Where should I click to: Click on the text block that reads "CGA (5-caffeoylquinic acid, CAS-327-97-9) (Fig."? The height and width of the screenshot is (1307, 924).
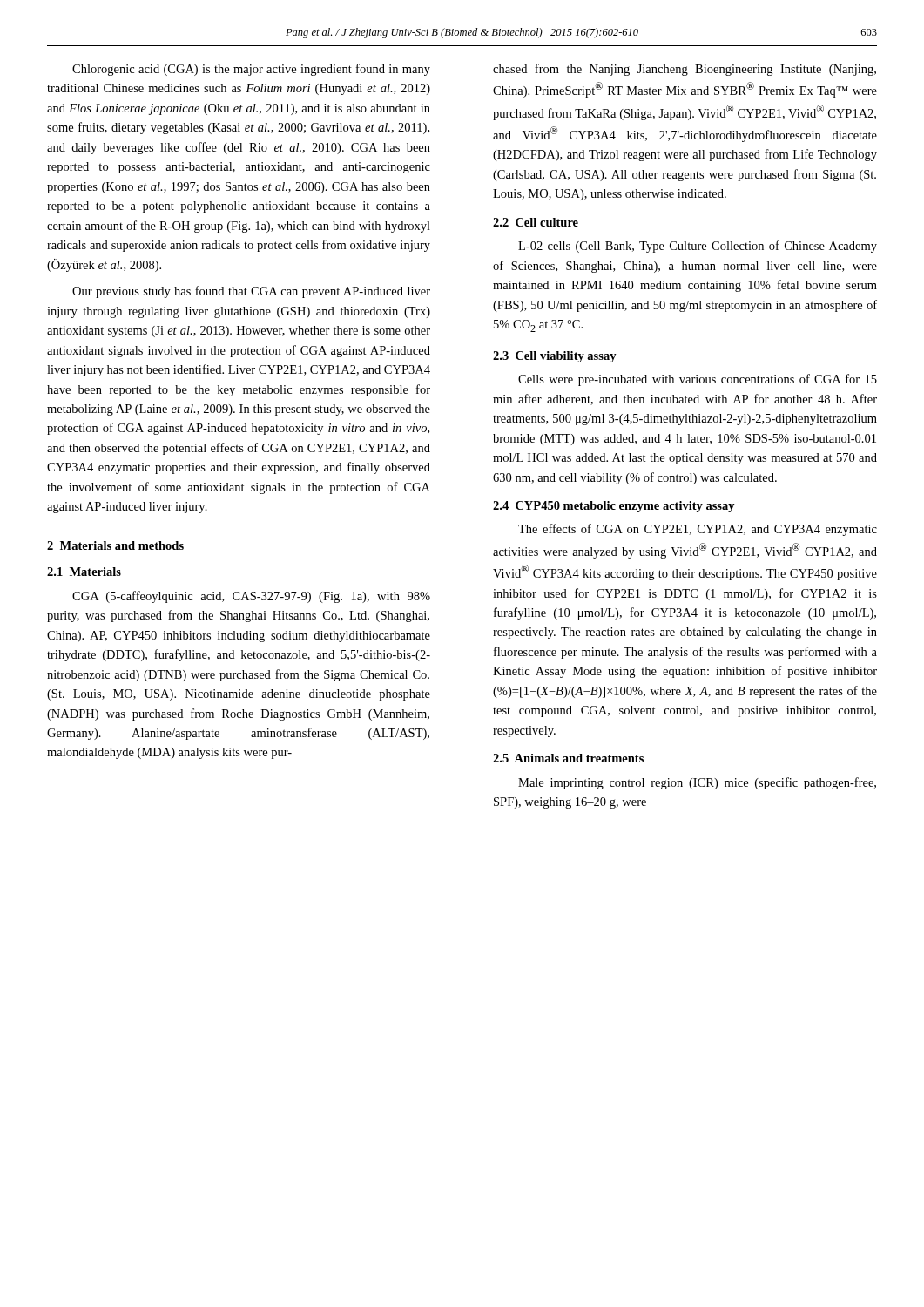(239, 674)
